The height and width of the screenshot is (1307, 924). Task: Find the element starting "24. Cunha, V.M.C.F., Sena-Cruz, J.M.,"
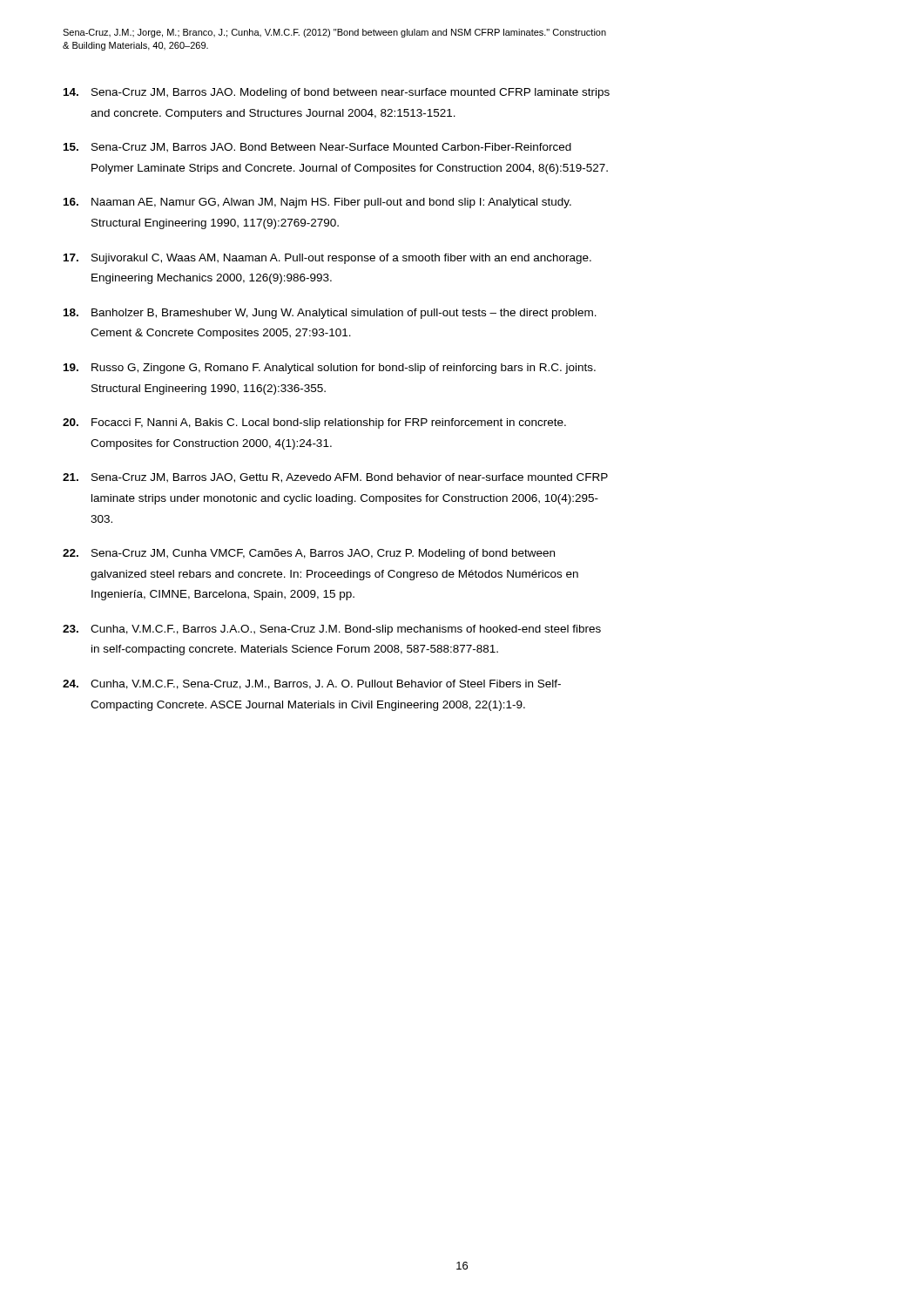pyautogui.click(x=462, y=694)
